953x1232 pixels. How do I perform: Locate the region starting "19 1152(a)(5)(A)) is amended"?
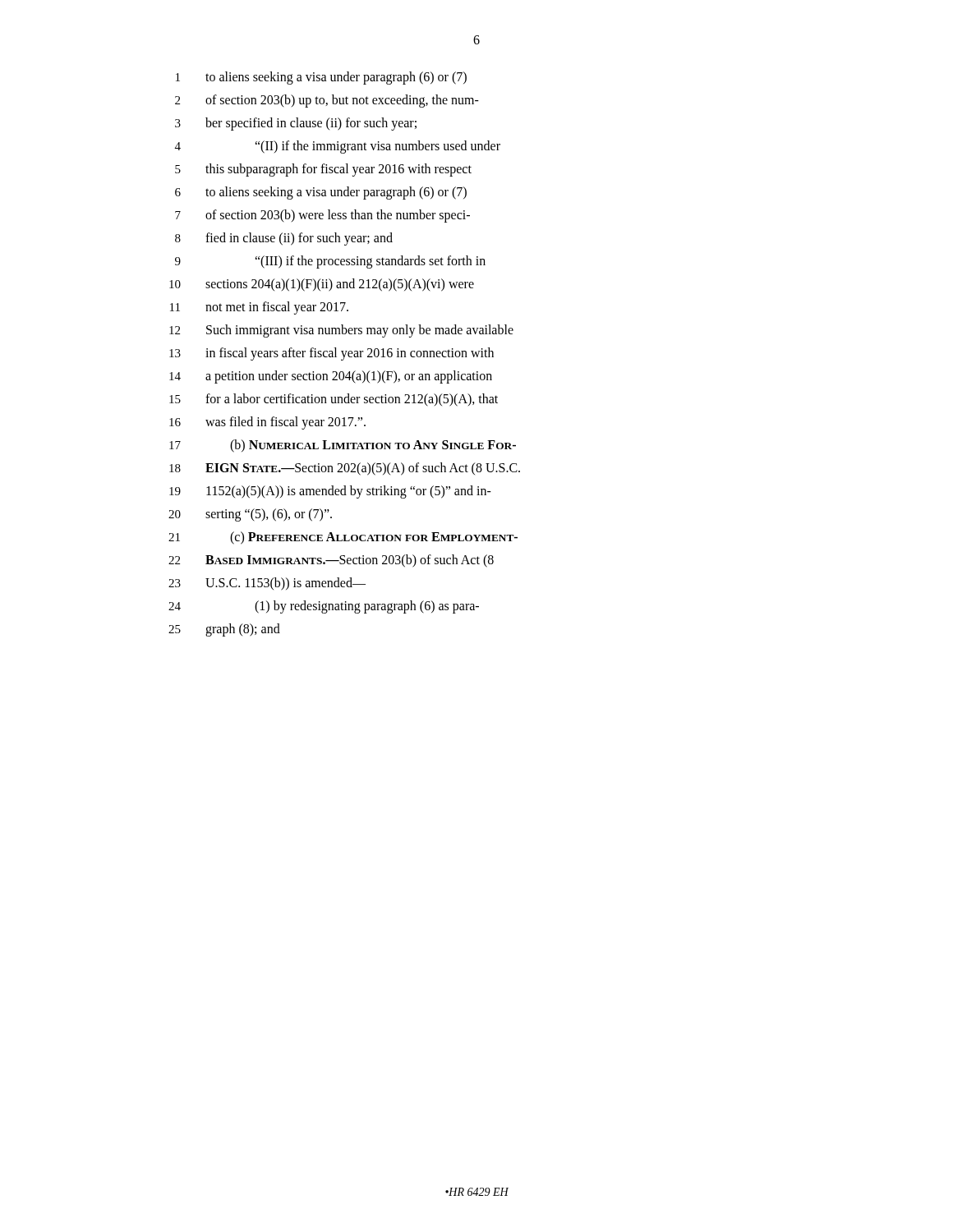330,492
